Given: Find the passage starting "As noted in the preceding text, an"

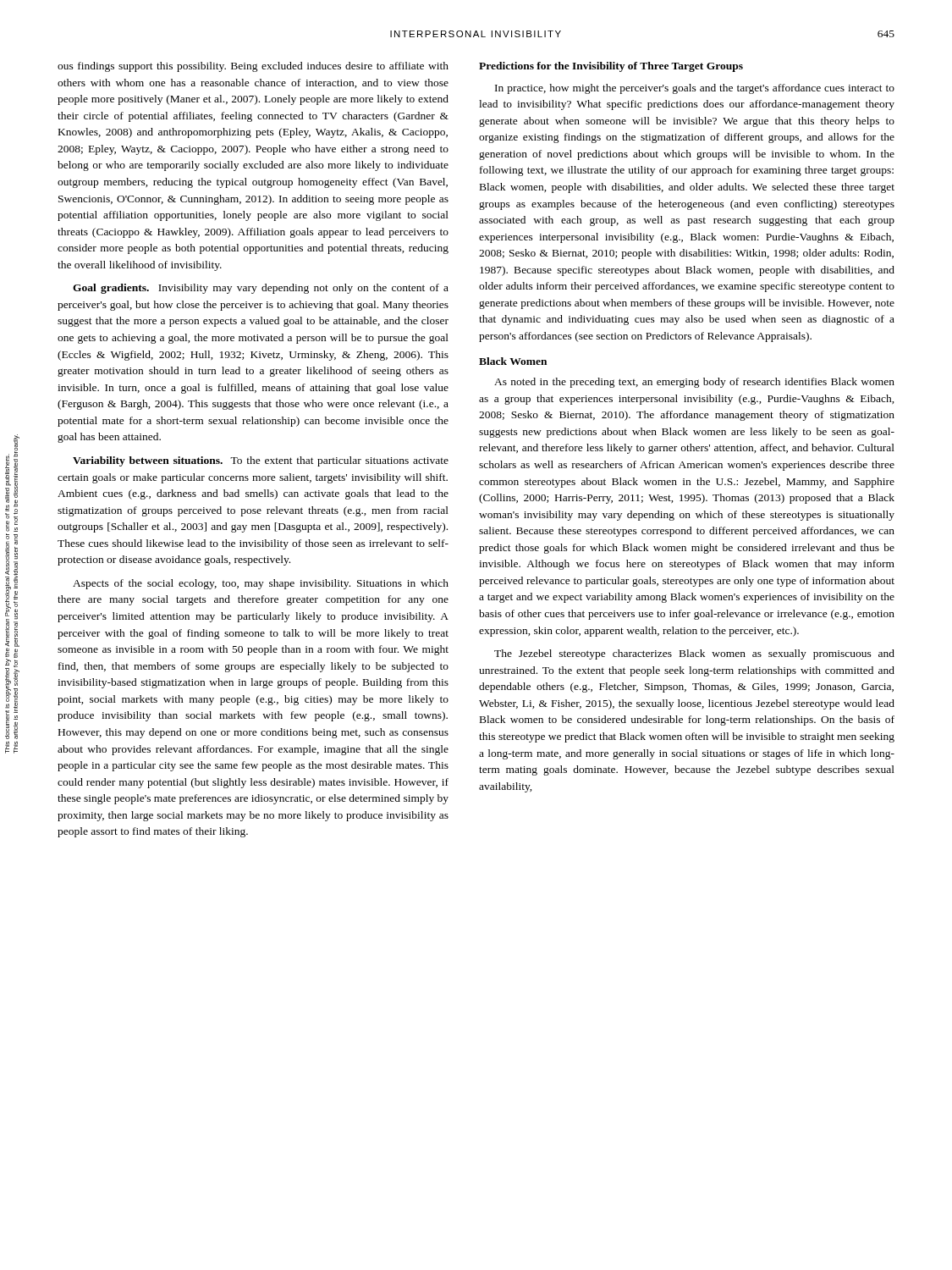Looking at the screenshot, I should 687,506.
